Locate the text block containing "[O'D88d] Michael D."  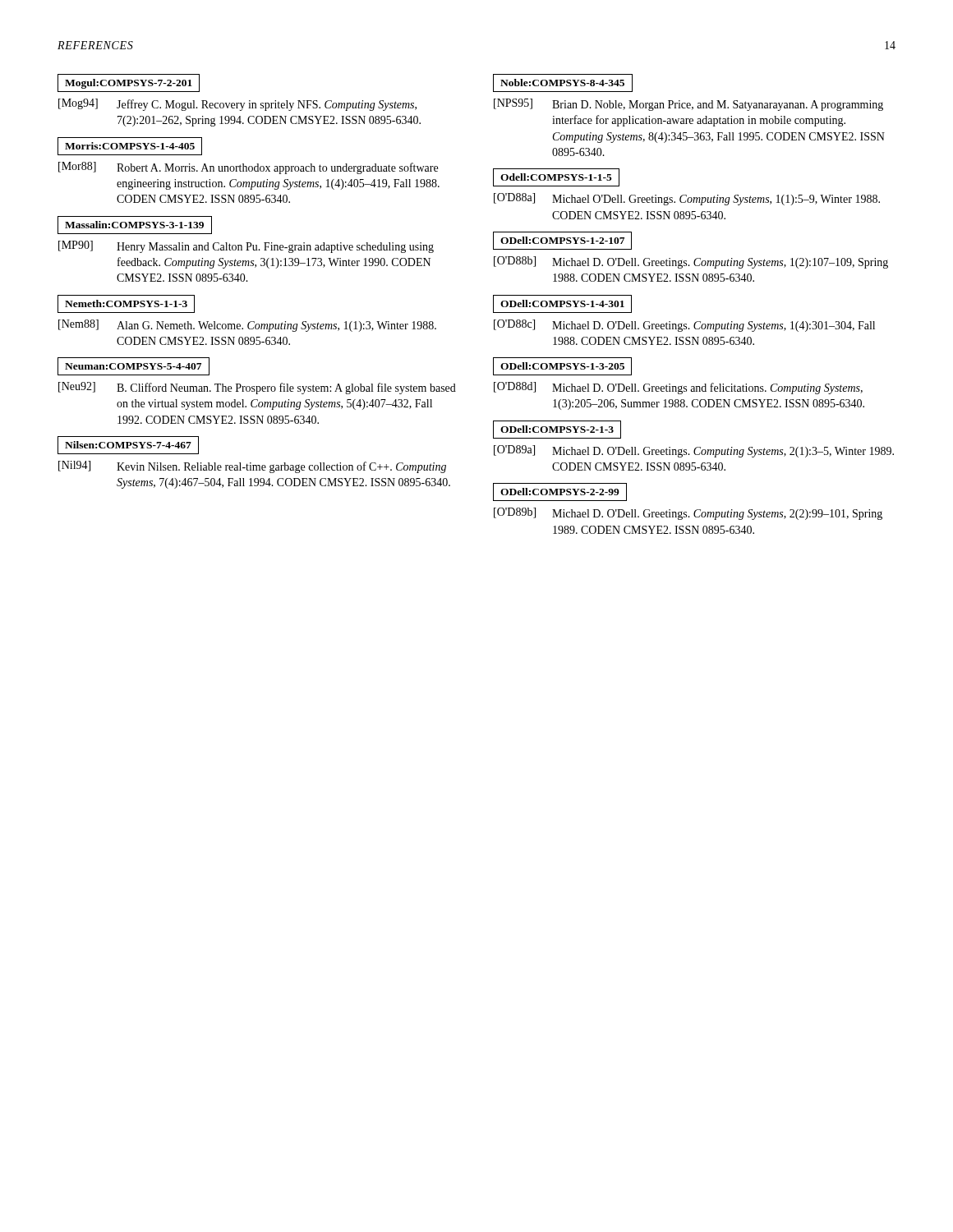[x=694, y=396]
